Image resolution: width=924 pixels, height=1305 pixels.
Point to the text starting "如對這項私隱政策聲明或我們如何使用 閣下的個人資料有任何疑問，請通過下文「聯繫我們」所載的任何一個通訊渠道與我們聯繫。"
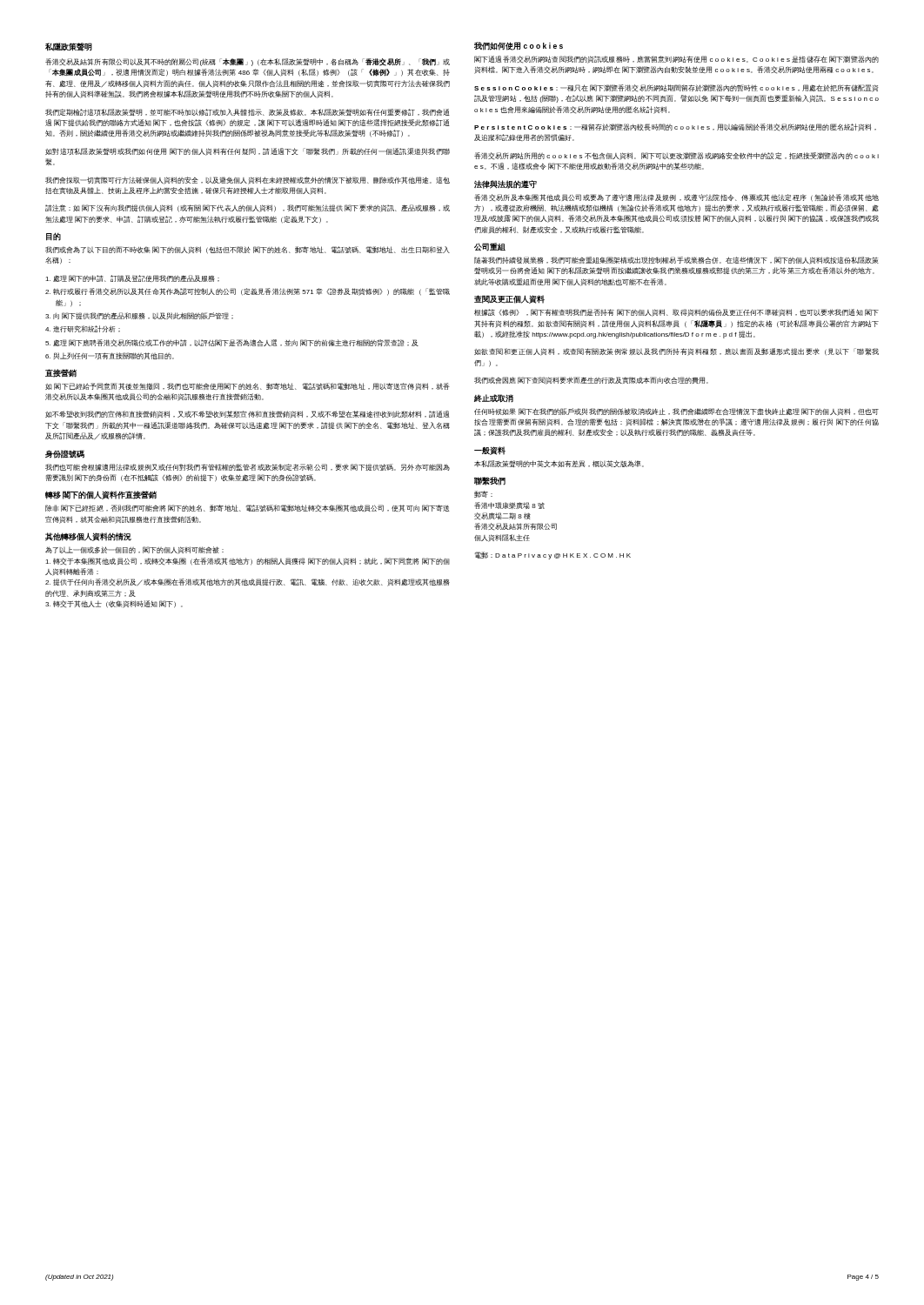tap(248, 157)
